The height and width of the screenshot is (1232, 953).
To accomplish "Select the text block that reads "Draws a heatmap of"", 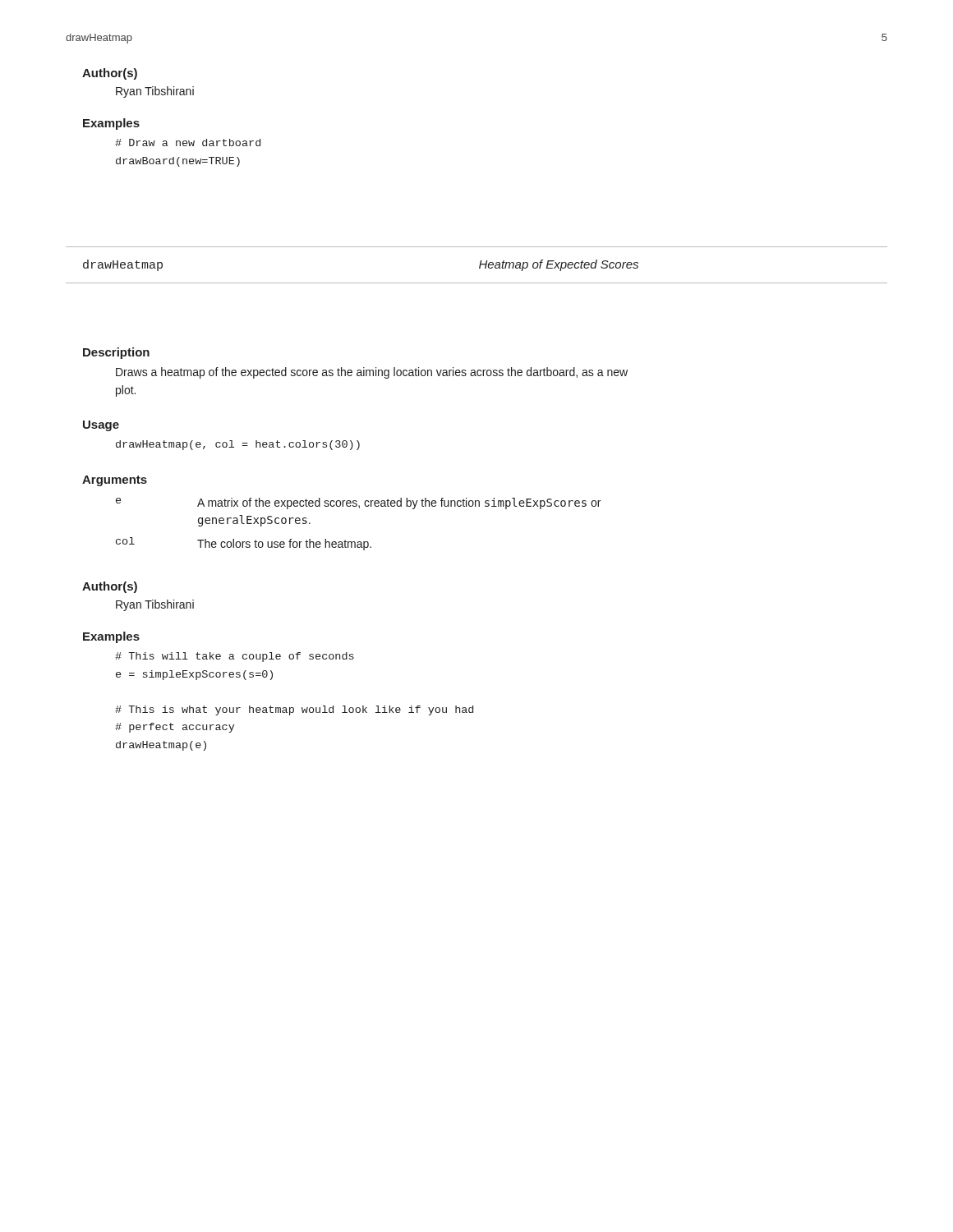I will point(371,381).
